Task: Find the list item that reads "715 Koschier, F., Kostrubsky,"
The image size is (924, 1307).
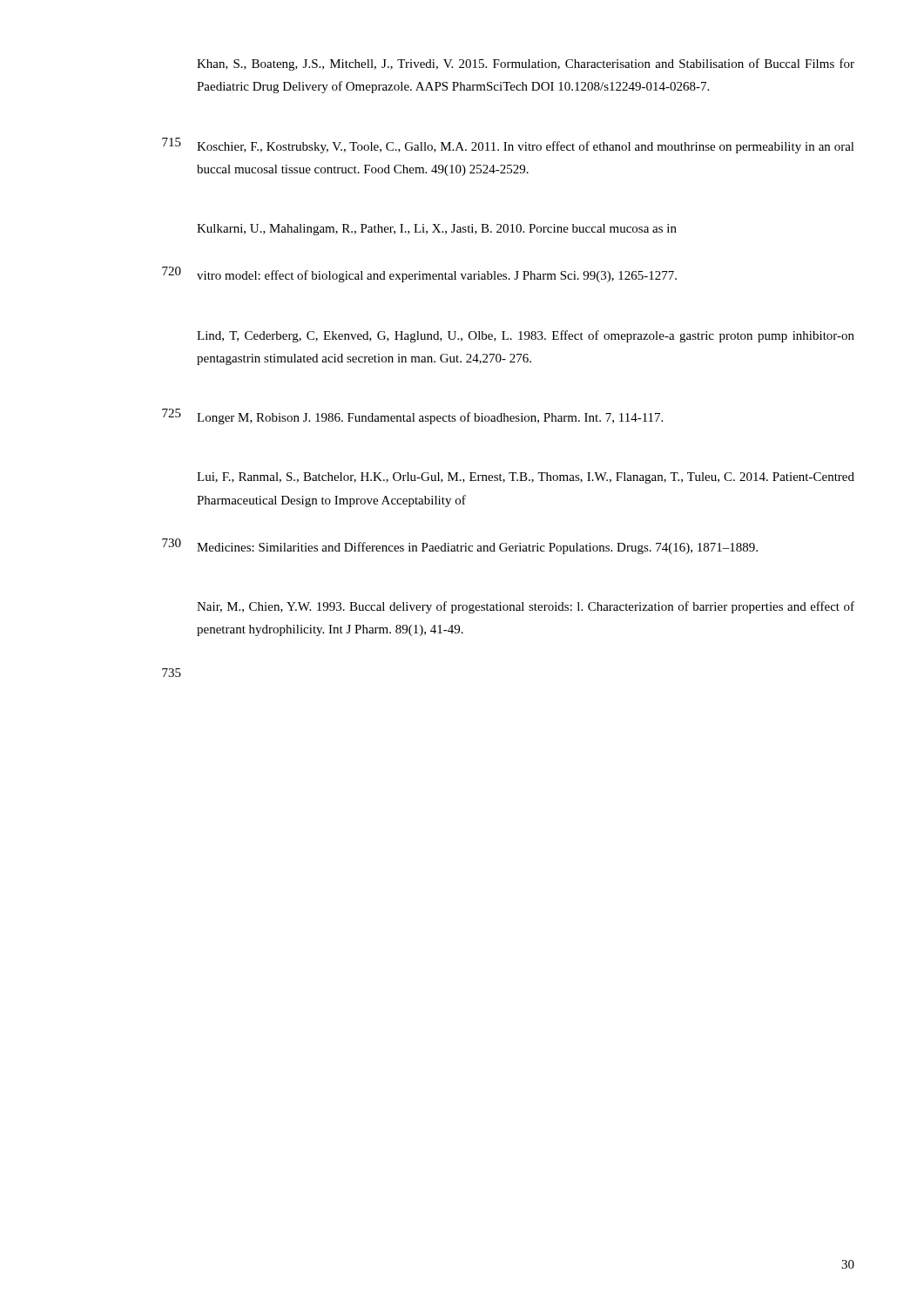Action: click(x=492, y=157)
